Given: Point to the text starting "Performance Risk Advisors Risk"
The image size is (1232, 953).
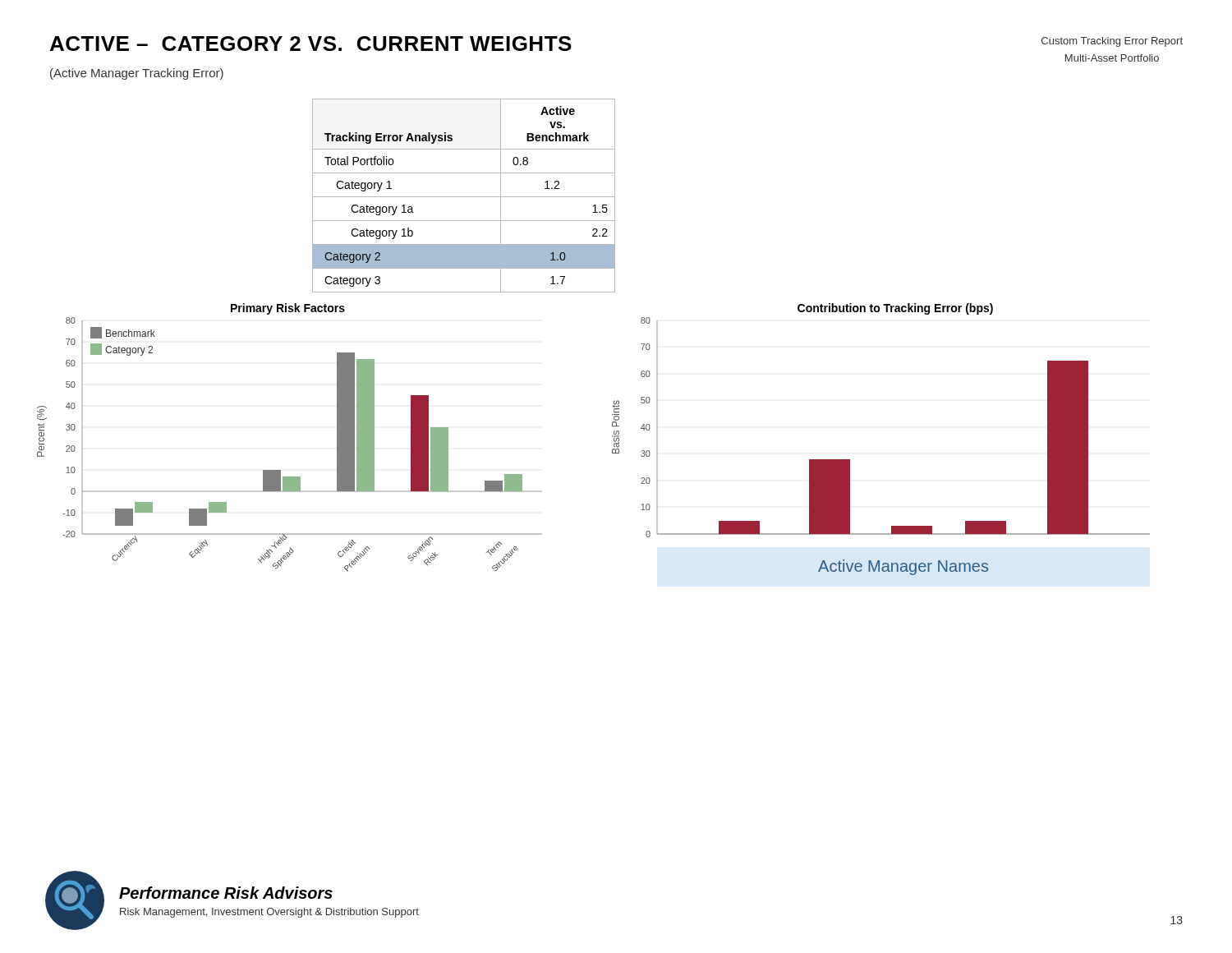Looking at the screenshot, I should (x=269, y=900).
